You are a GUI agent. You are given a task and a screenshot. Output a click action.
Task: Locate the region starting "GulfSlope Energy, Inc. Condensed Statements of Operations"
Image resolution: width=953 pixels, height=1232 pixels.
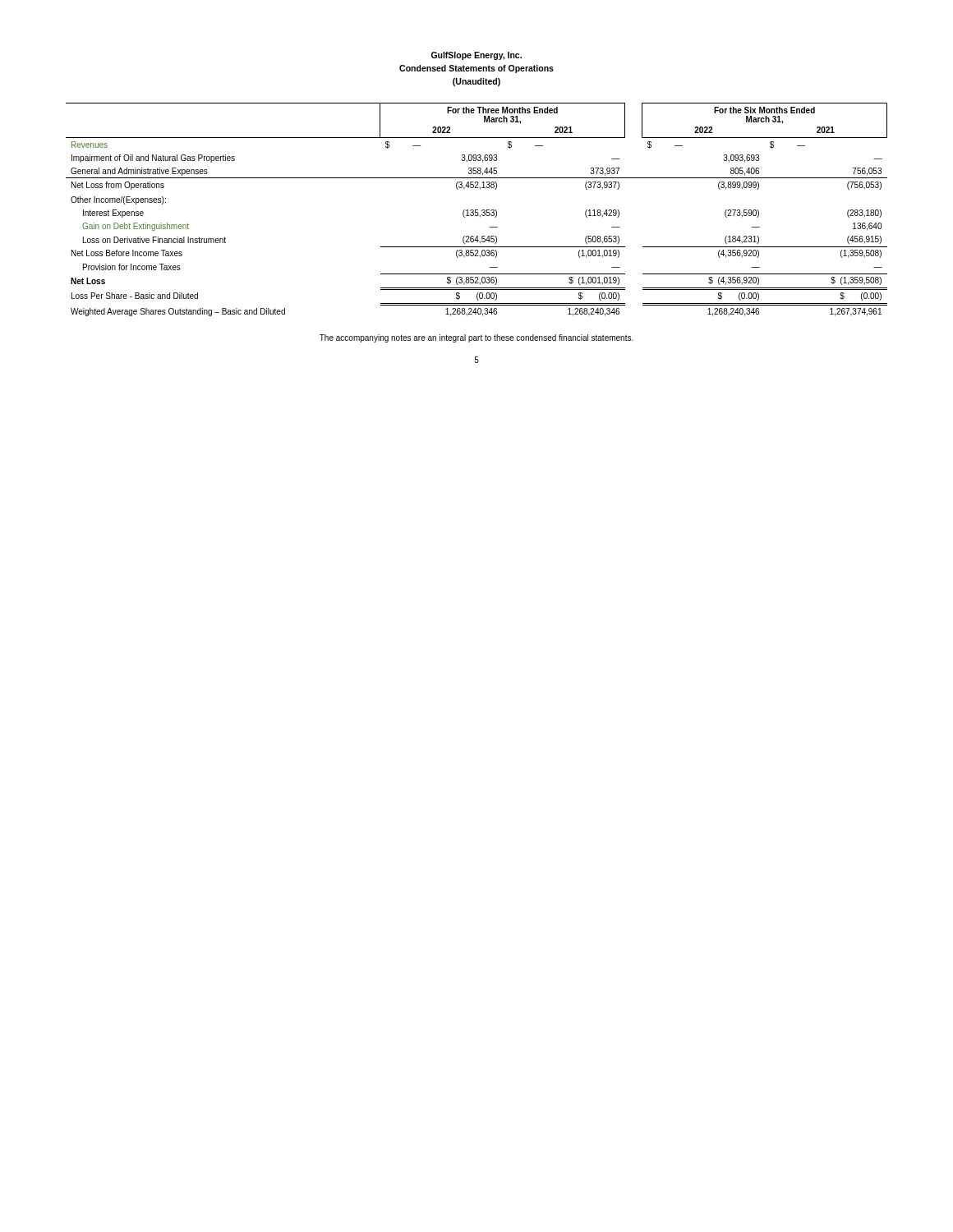(476, 69)
